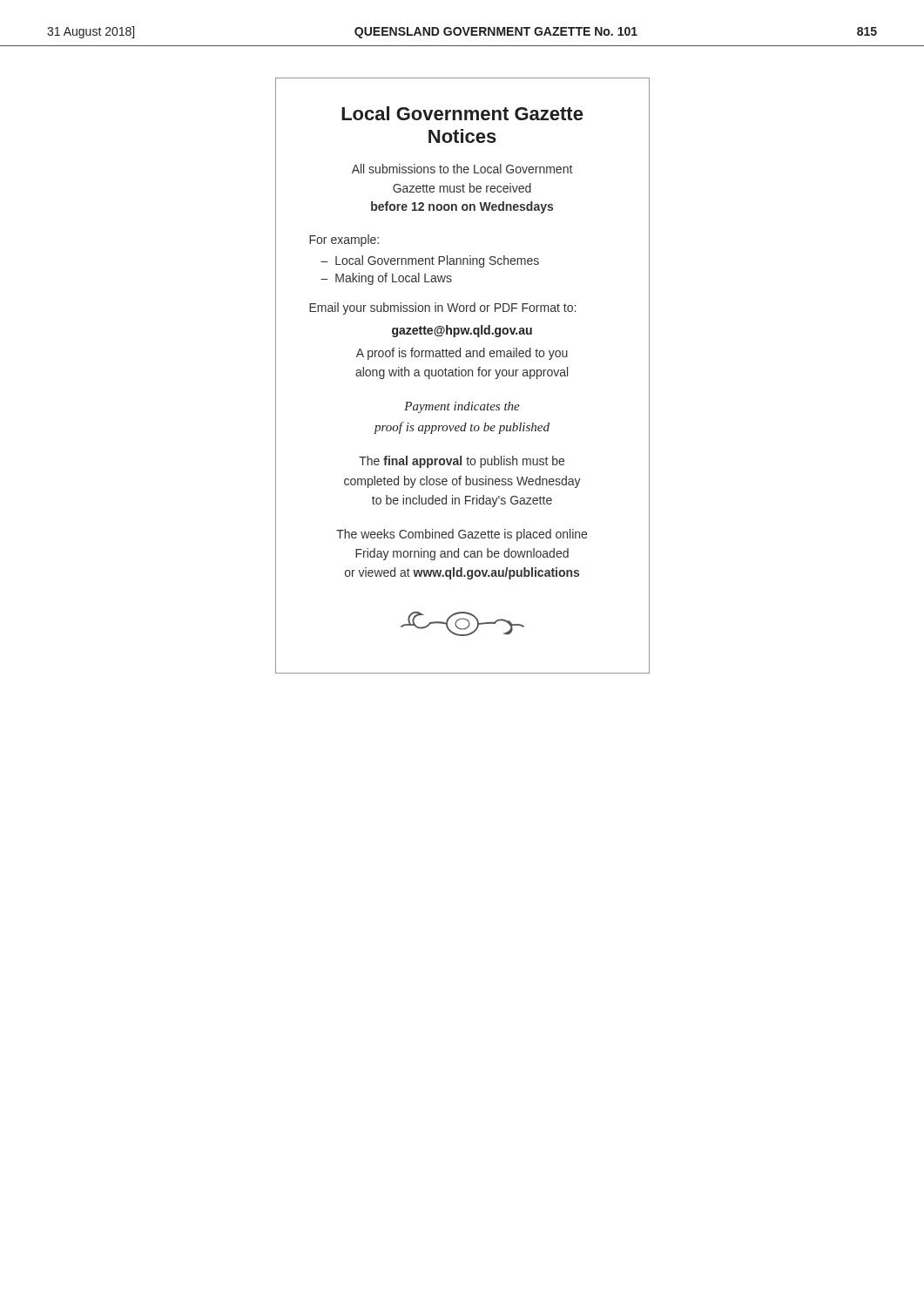The width and height of the screenshot is (924, 1307).
Task: Click on the list item with the text "– Local Government Planning Schemes"
Action: click(x=430, y=261)
